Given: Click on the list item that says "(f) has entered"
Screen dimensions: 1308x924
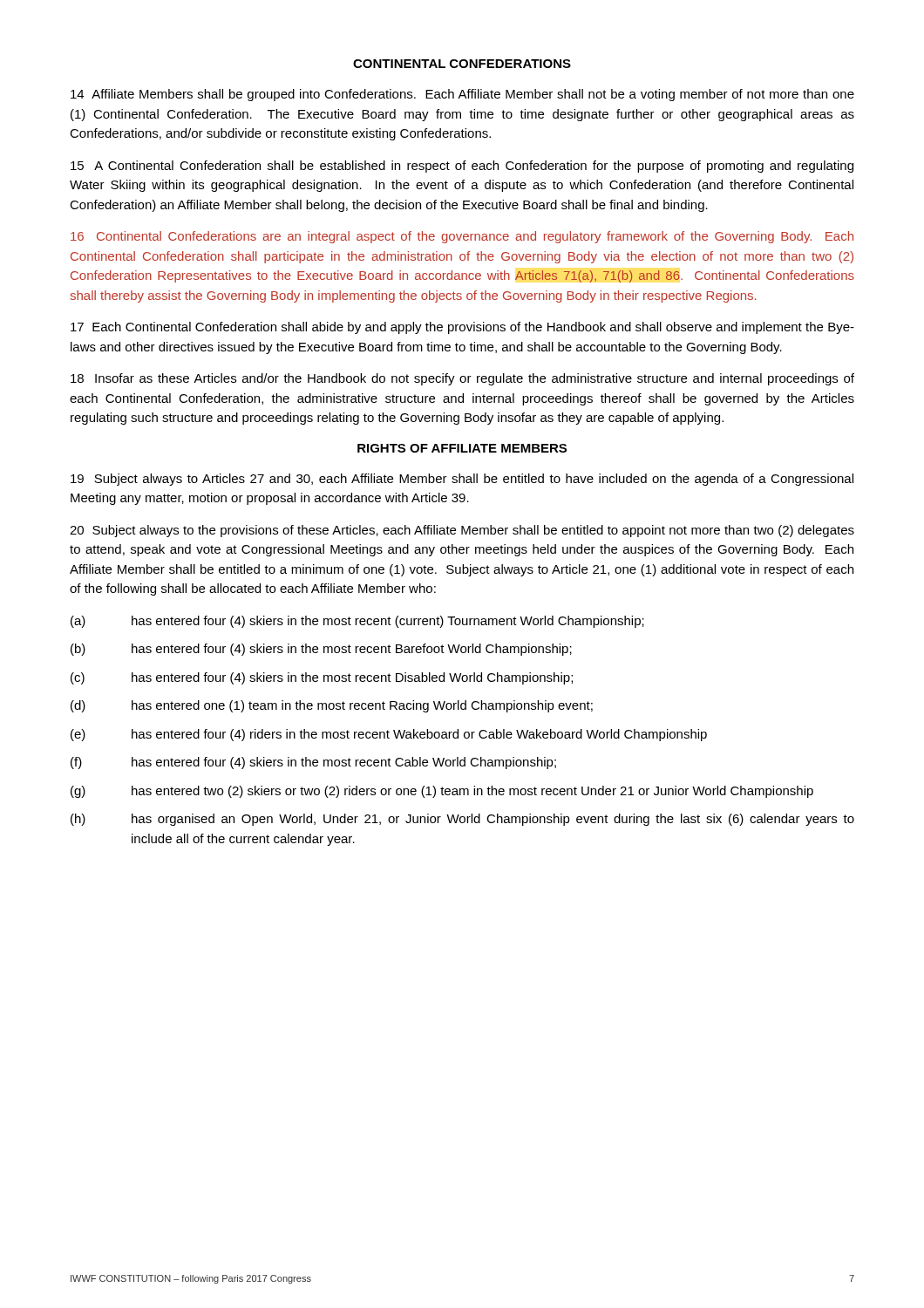Looking at the screenshot, I should coord(462,762).
